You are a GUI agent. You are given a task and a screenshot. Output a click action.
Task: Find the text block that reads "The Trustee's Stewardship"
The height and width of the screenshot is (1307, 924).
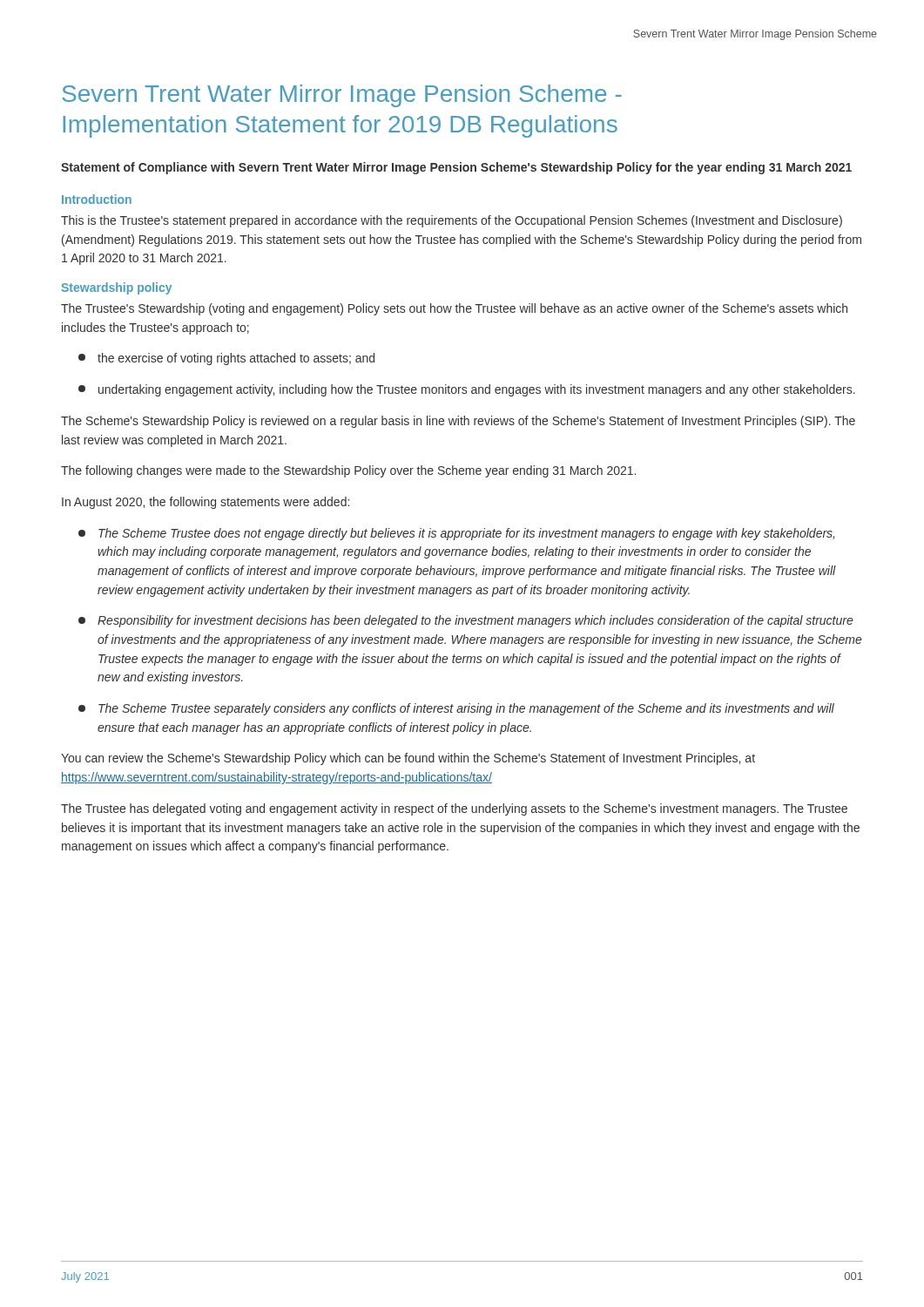[x=455, y=318]
